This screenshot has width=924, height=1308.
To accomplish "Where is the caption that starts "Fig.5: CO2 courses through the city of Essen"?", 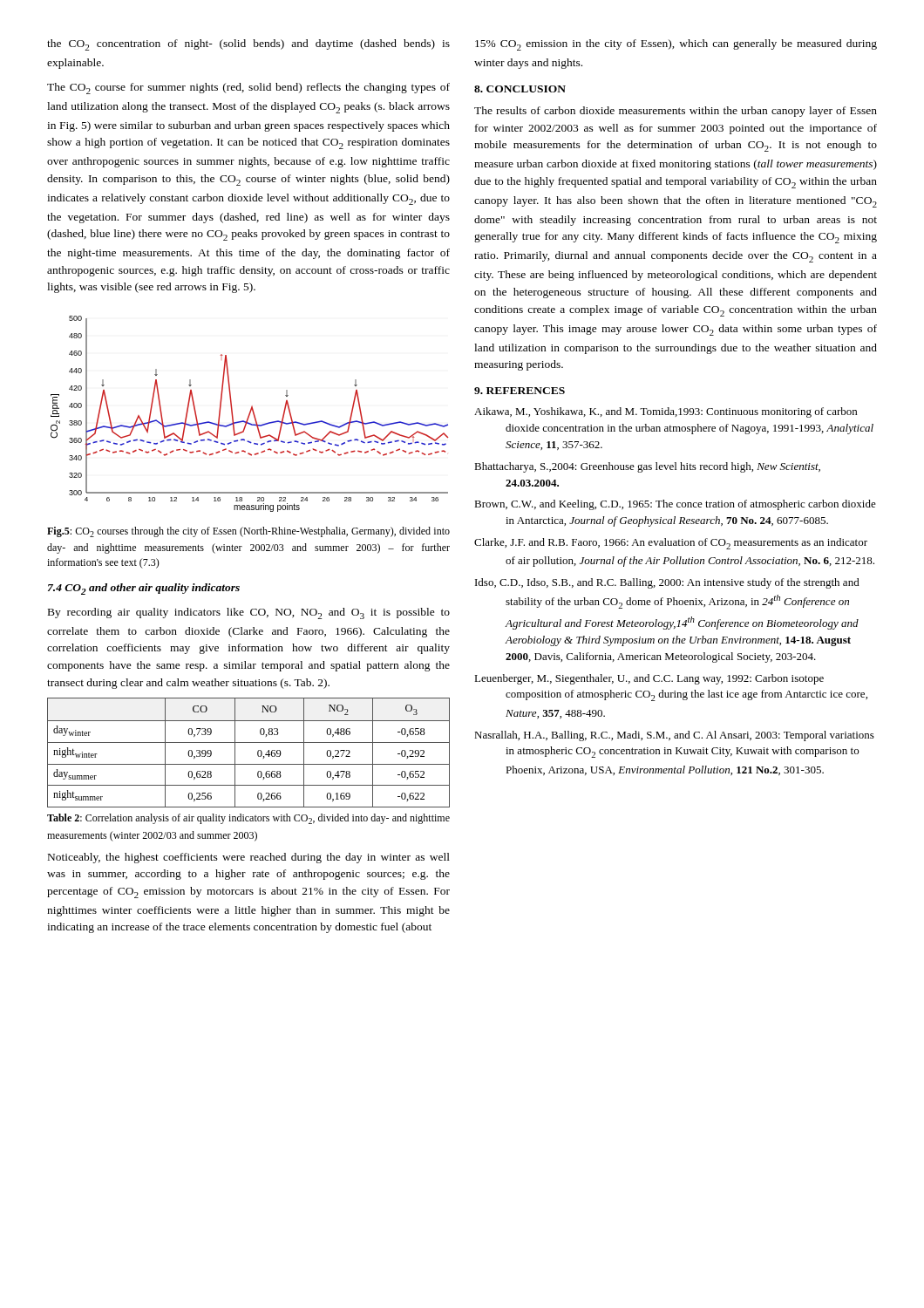I will [248, 547].
